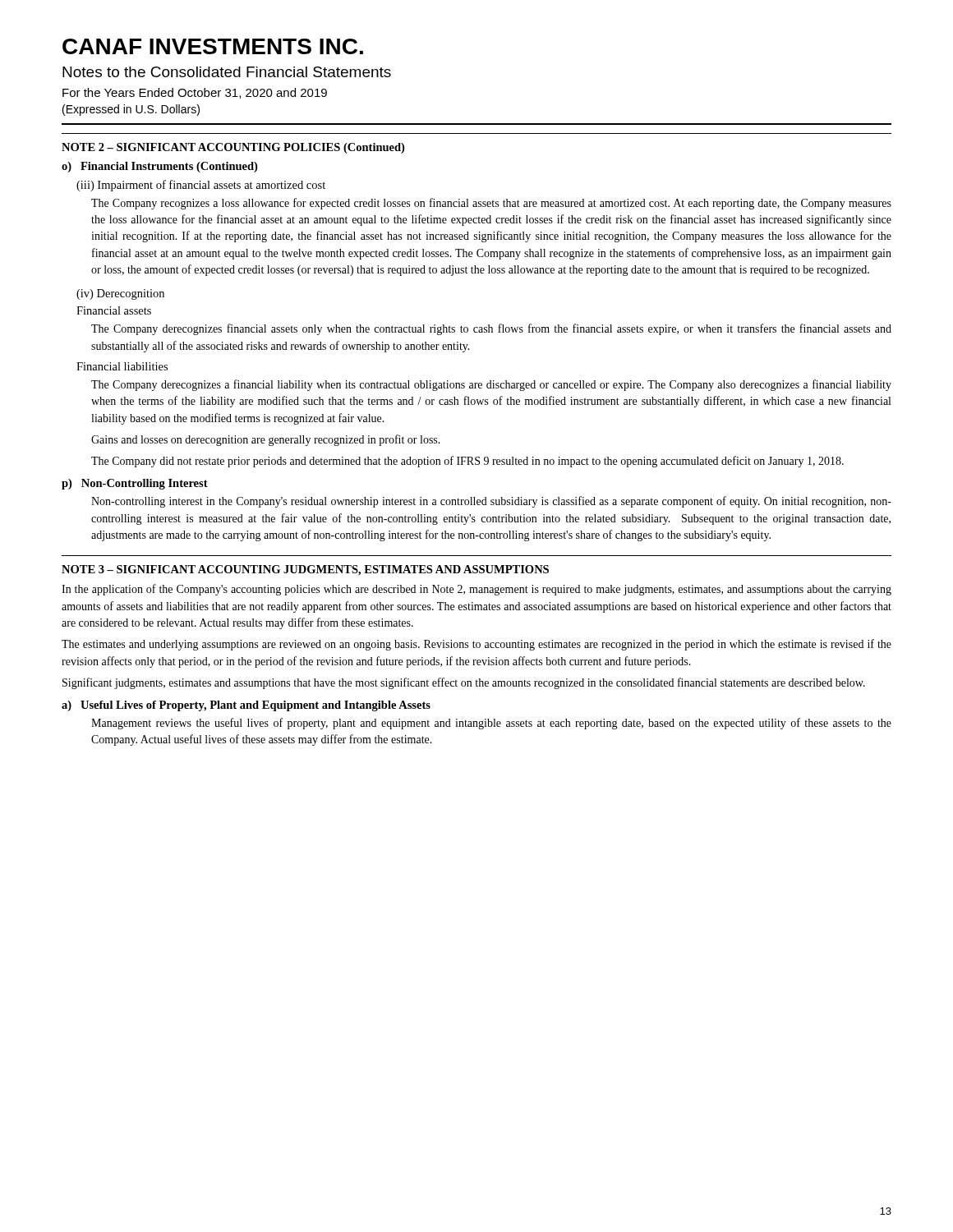Where is the passage that starts "The Company derecognizes financial assets only"?

(491, 338)
